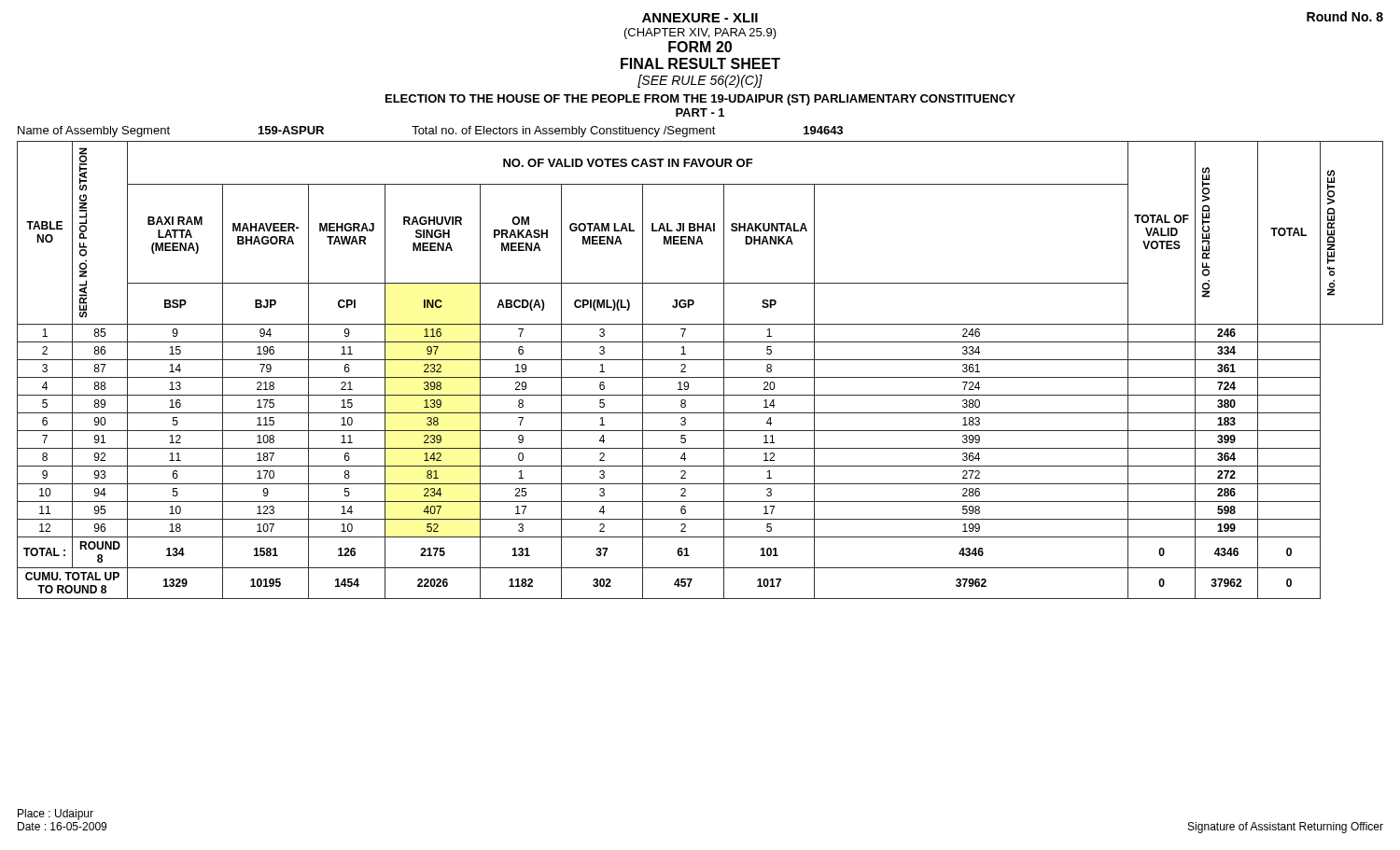This screenshot has width=1400, height=850.
Task: Locate the text block starting "Place : Udaipur Date : 16-05-2009"
Action: [62, 820]
